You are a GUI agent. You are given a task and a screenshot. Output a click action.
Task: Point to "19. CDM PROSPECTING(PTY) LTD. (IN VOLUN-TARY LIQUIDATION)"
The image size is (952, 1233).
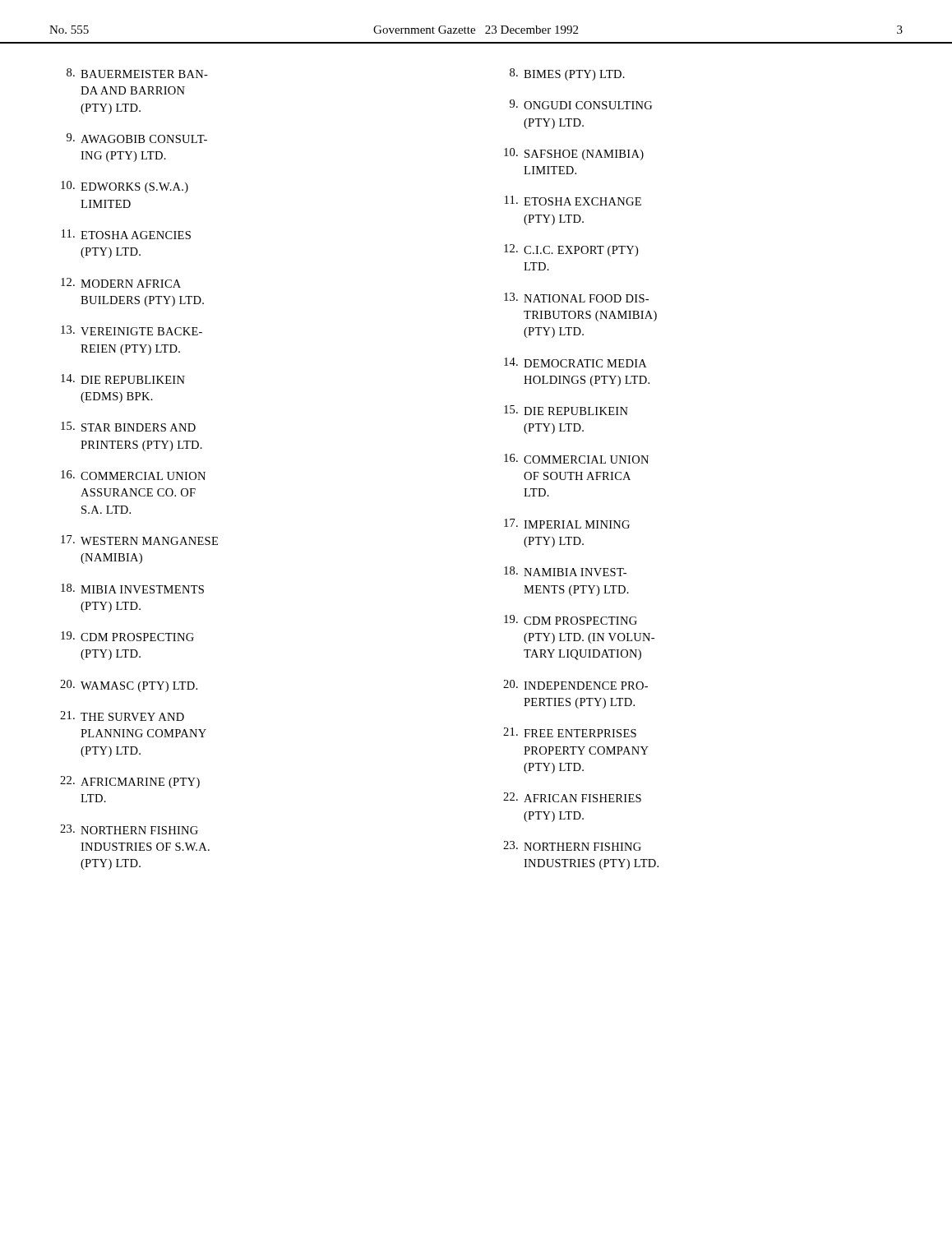click(x=571, y=620)
